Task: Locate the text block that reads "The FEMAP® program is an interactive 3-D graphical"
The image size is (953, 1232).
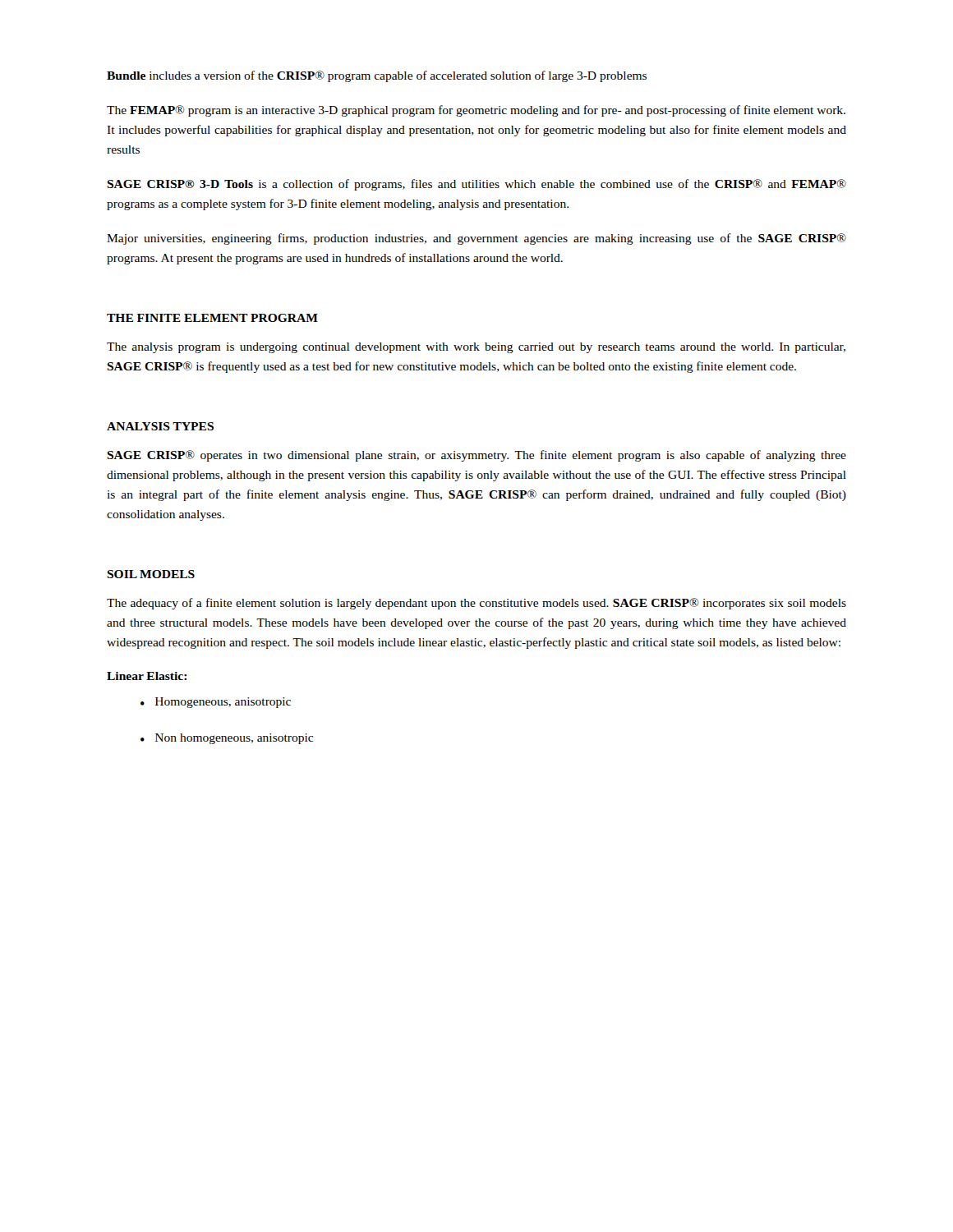Action: coord(476,129)
